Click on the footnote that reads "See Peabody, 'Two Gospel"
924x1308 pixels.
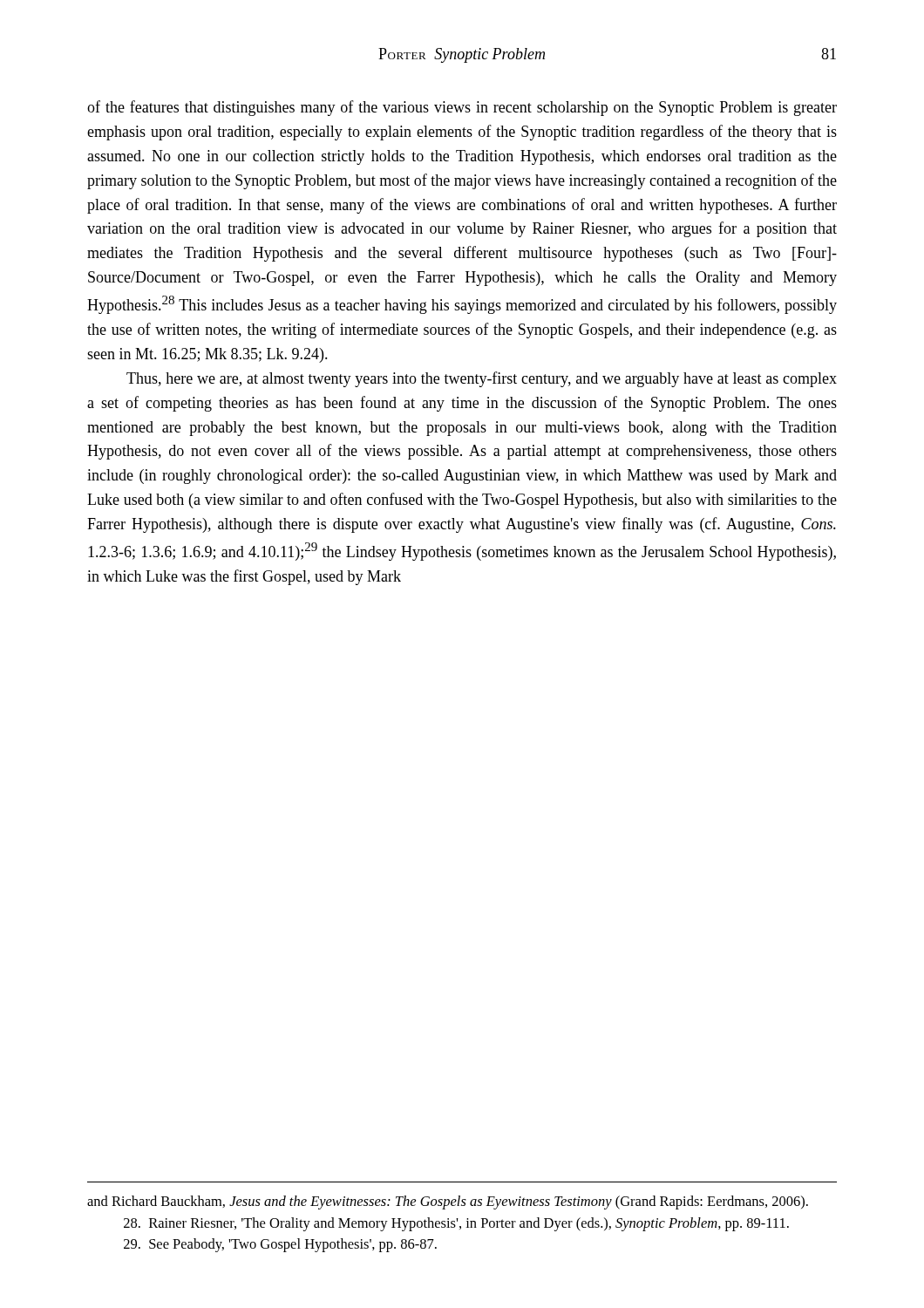280,1245
